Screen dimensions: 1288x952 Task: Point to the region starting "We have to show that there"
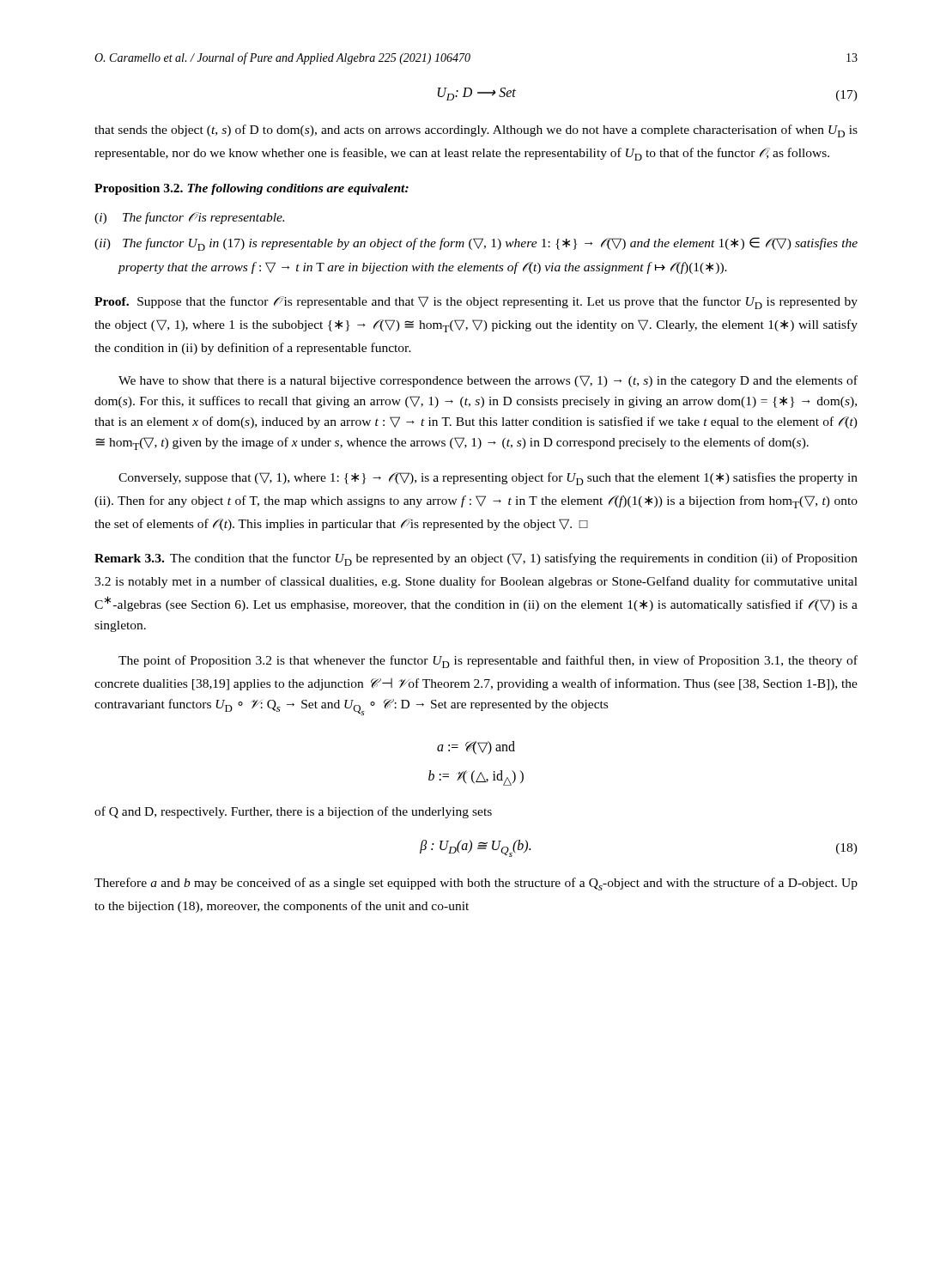click(x=476, y=412)
